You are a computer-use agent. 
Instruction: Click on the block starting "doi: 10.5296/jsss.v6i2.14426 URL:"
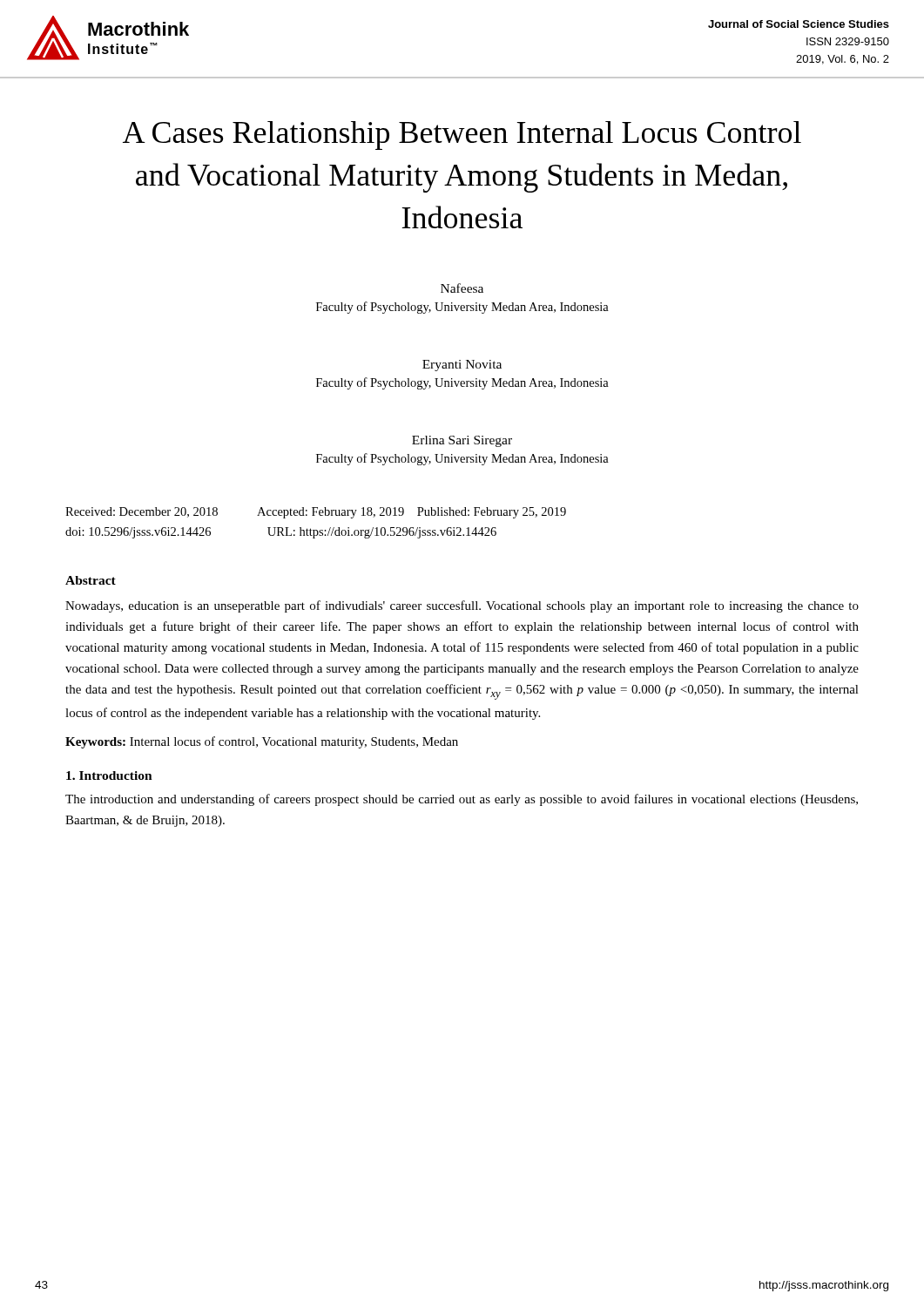tap(281, 532)
